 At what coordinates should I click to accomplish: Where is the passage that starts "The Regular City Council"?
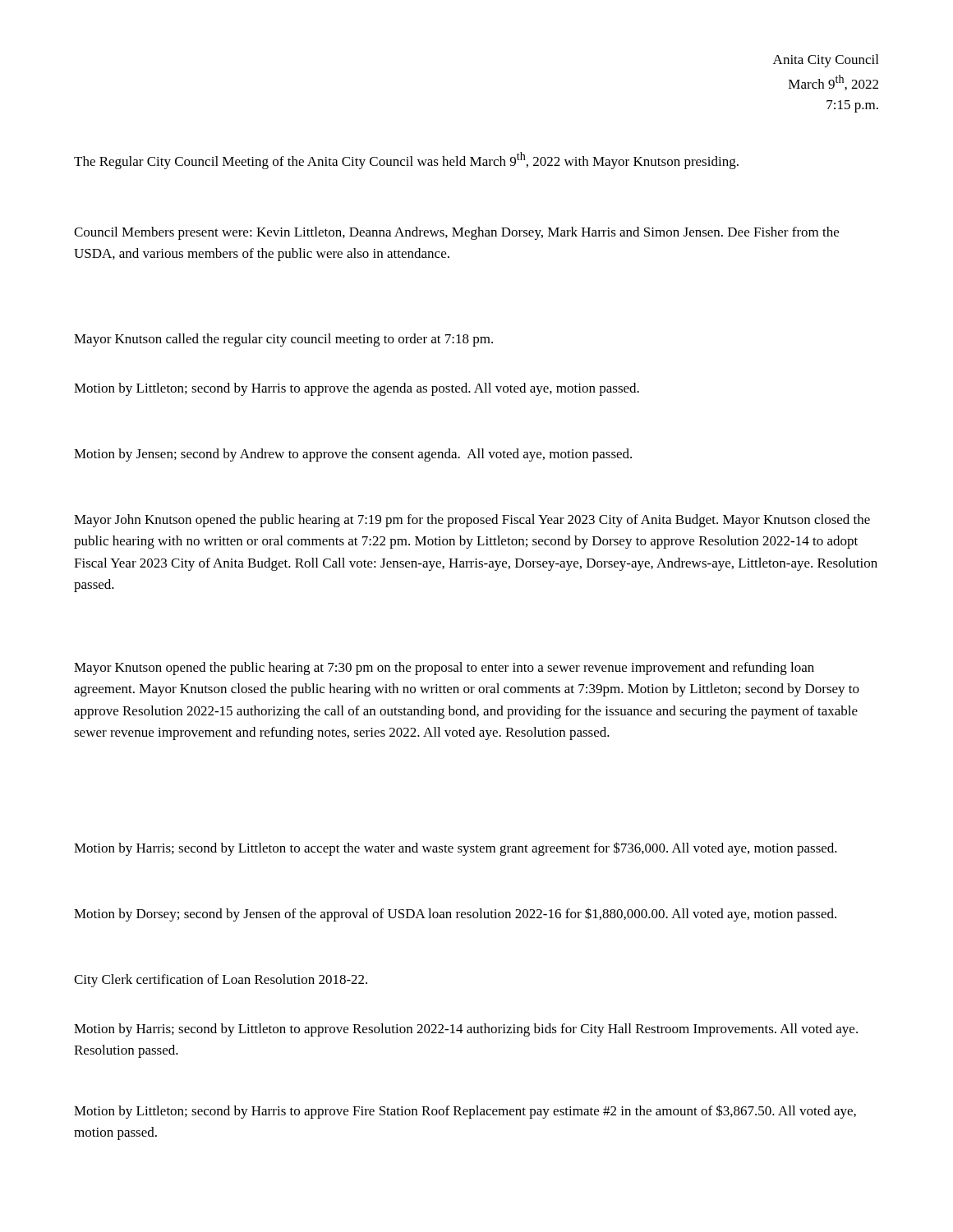(x=407, y=159)
